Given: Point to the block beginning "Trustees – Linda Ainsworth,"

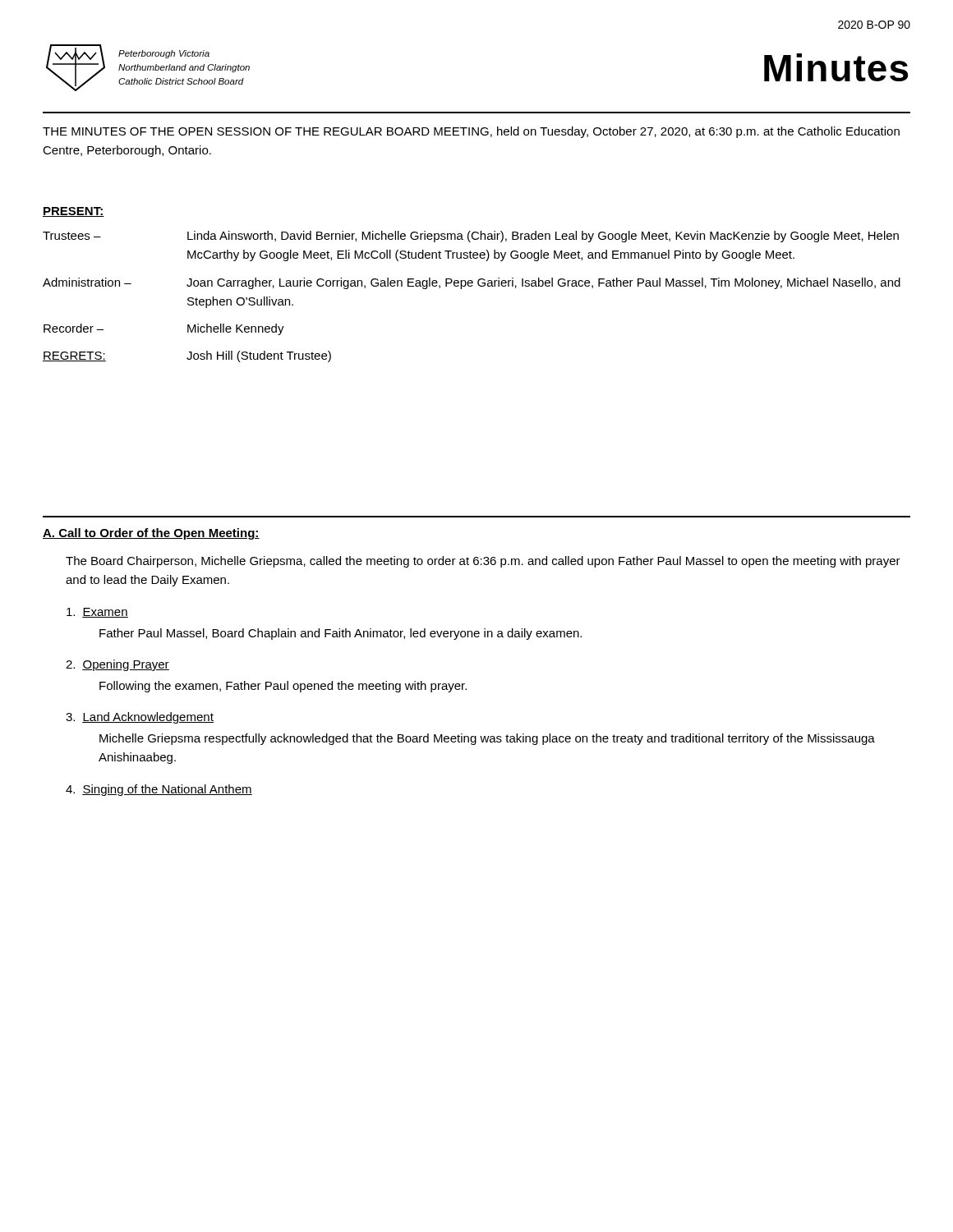Looking at the screenshot, I should coord(476,245).
